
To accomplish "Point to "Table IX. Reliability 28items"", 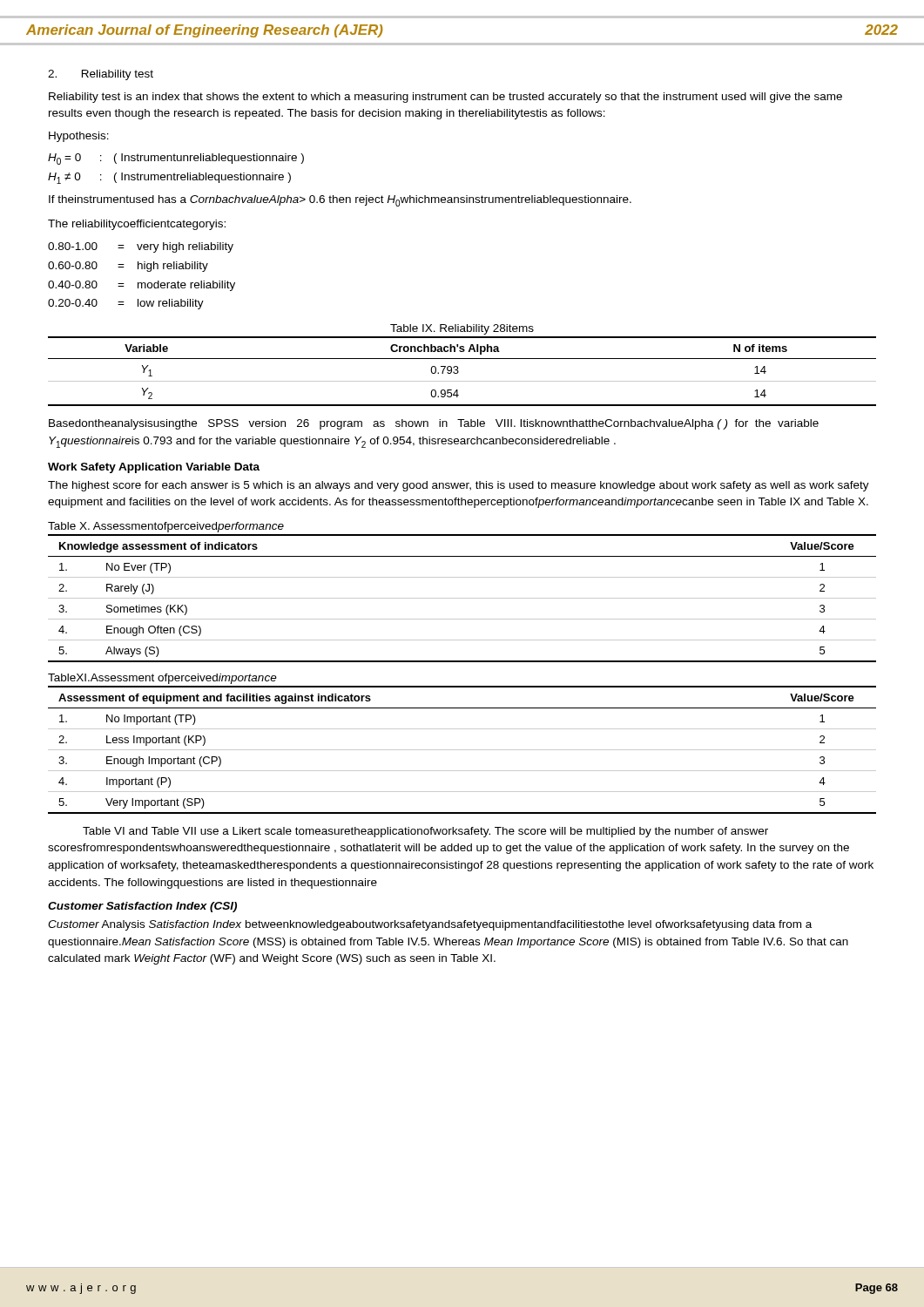I will coord(462,328).
